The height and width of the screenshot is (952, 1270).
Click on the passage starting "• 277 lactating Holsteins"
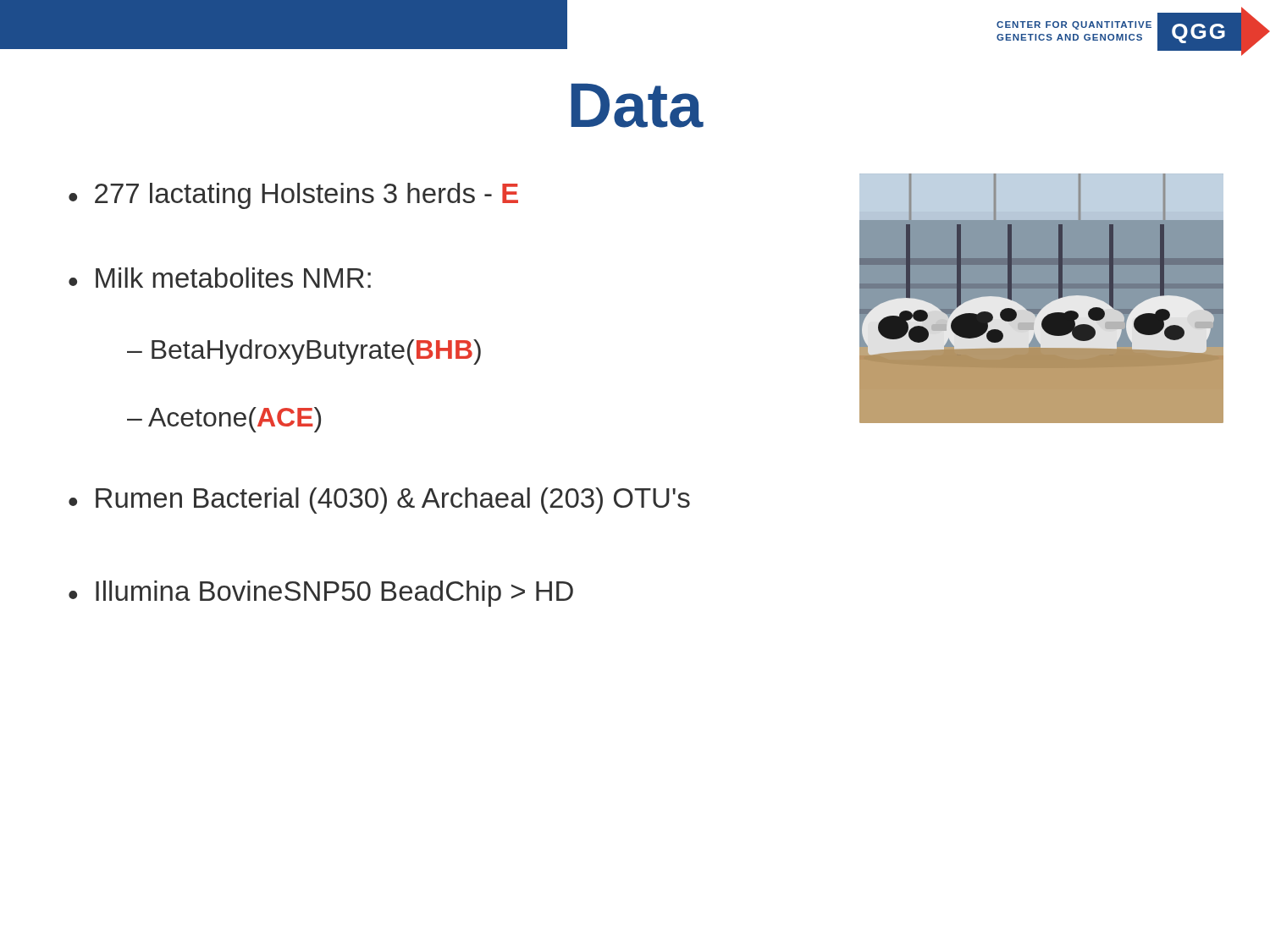pyautogui.click(x=293, y=198)
